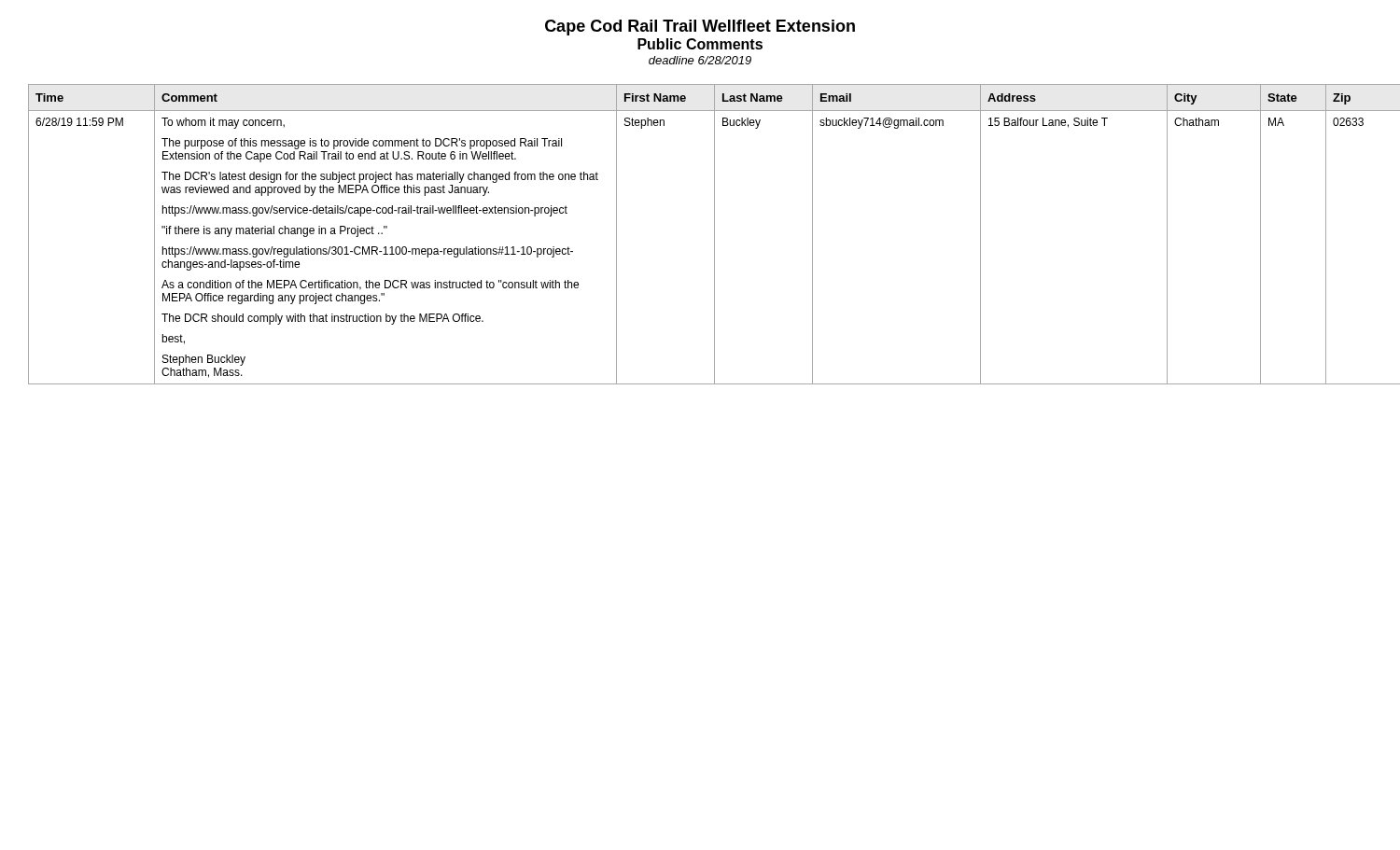The width and height of the screenshot is (1400, 850).
Task: Locate the table with the text "First Name"
Action: click(x=700, y=234)
